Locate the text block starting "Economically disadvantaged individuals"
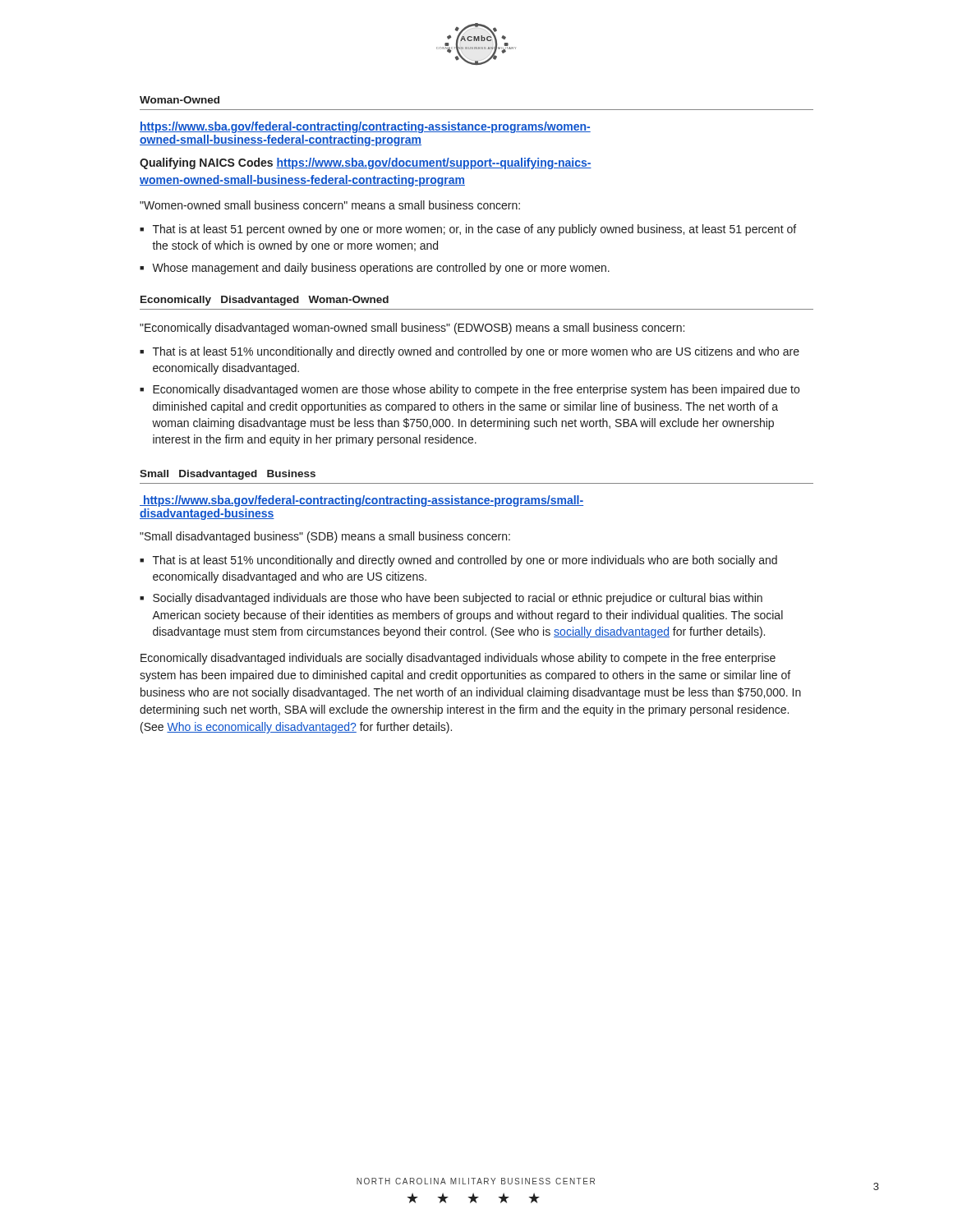 (x=470, y=693)
